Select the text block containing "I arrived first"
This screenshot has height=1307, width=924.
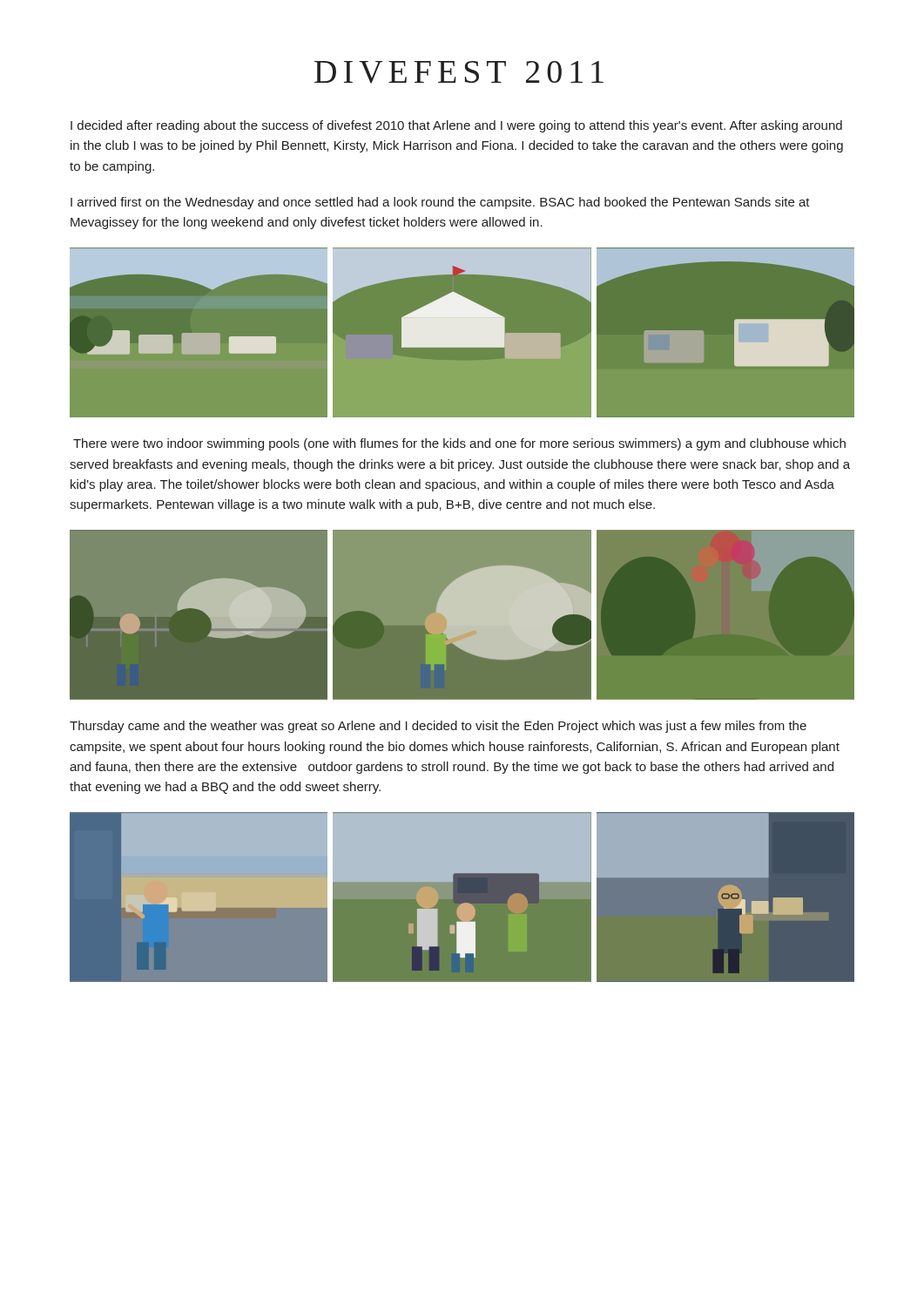click(440, 212)
